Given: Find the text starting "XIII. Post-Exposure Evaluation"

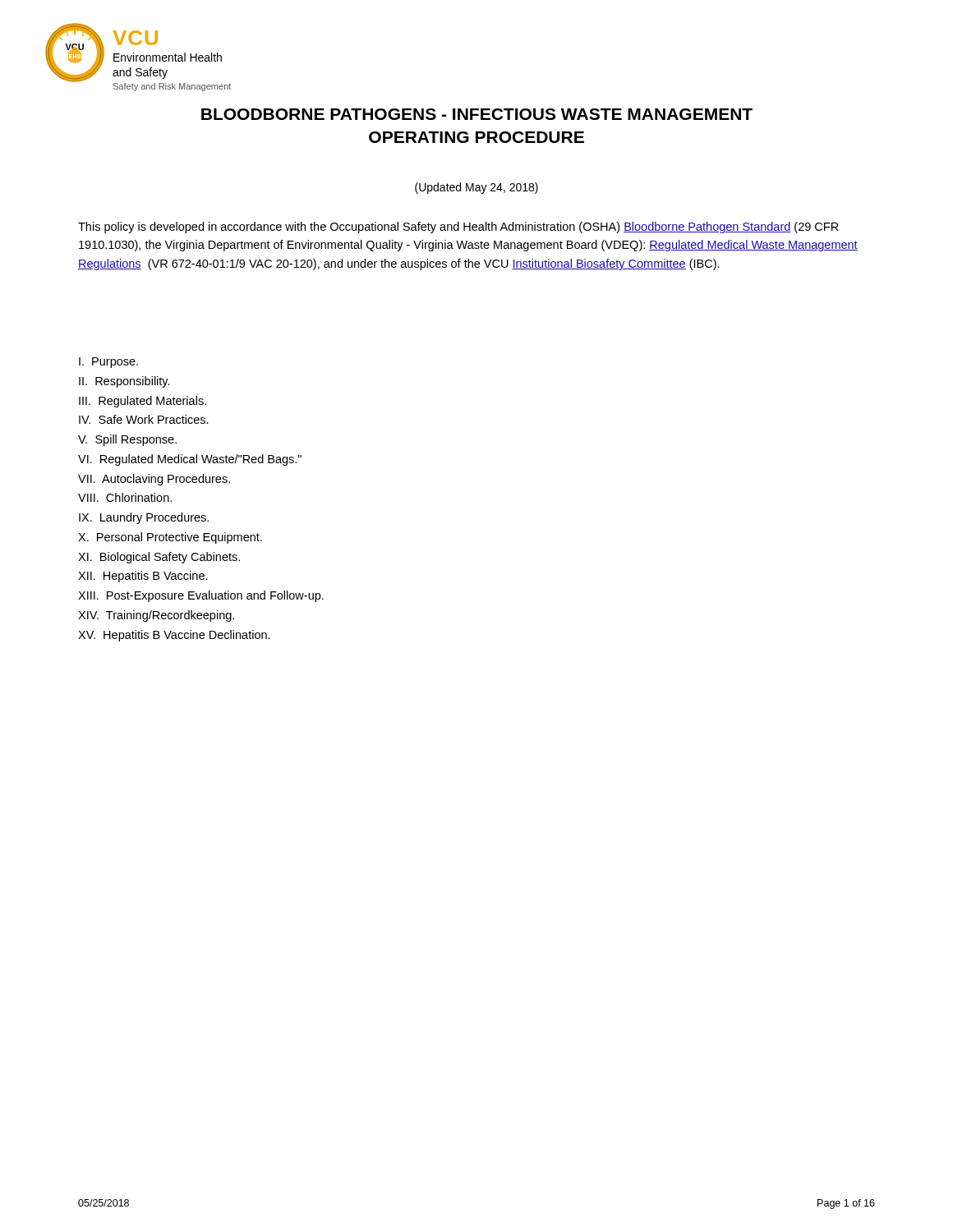Looking at the screenshot, I should [201, 595].
